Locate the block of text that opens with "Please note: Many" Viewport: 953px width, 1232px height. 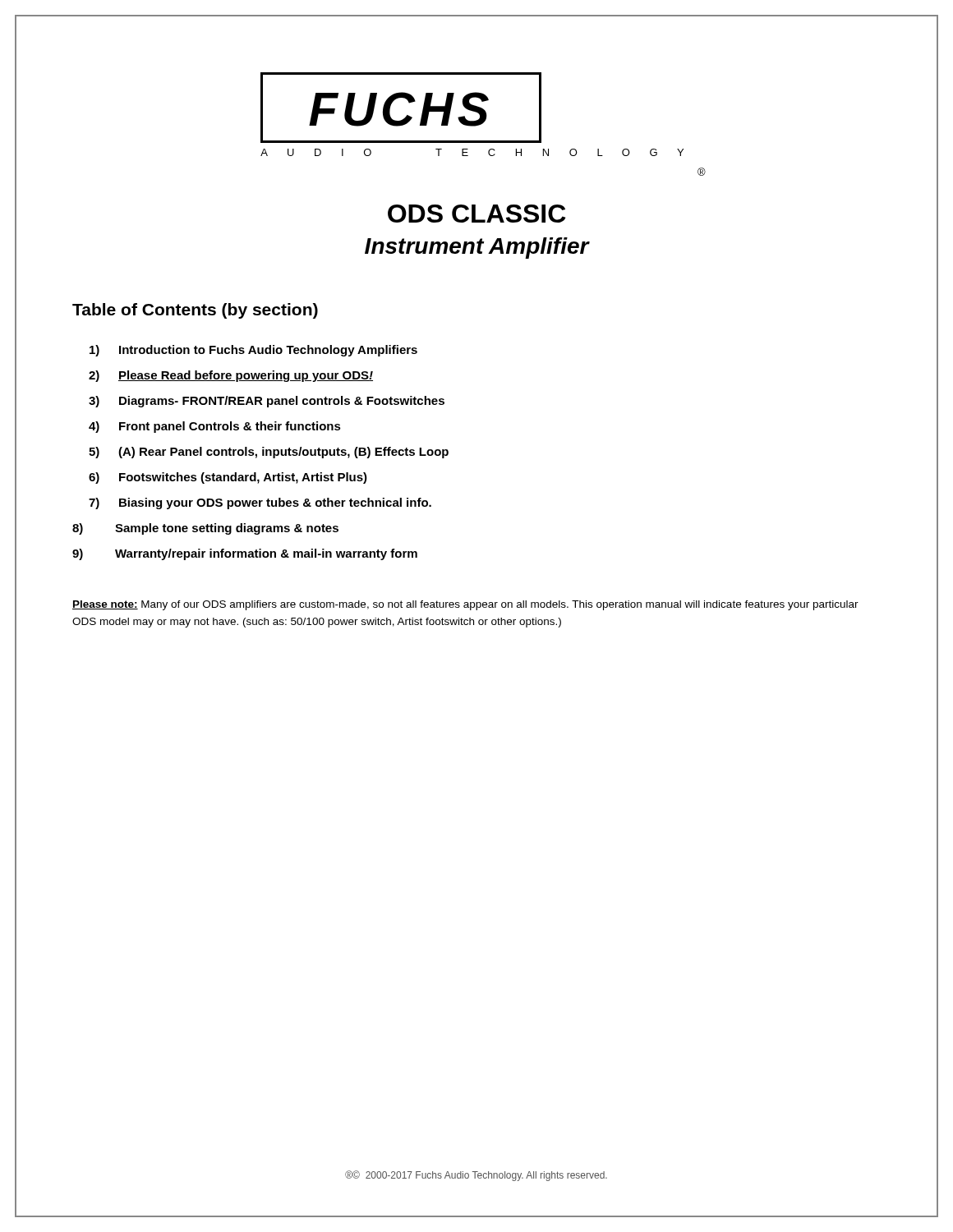(465, 613)
